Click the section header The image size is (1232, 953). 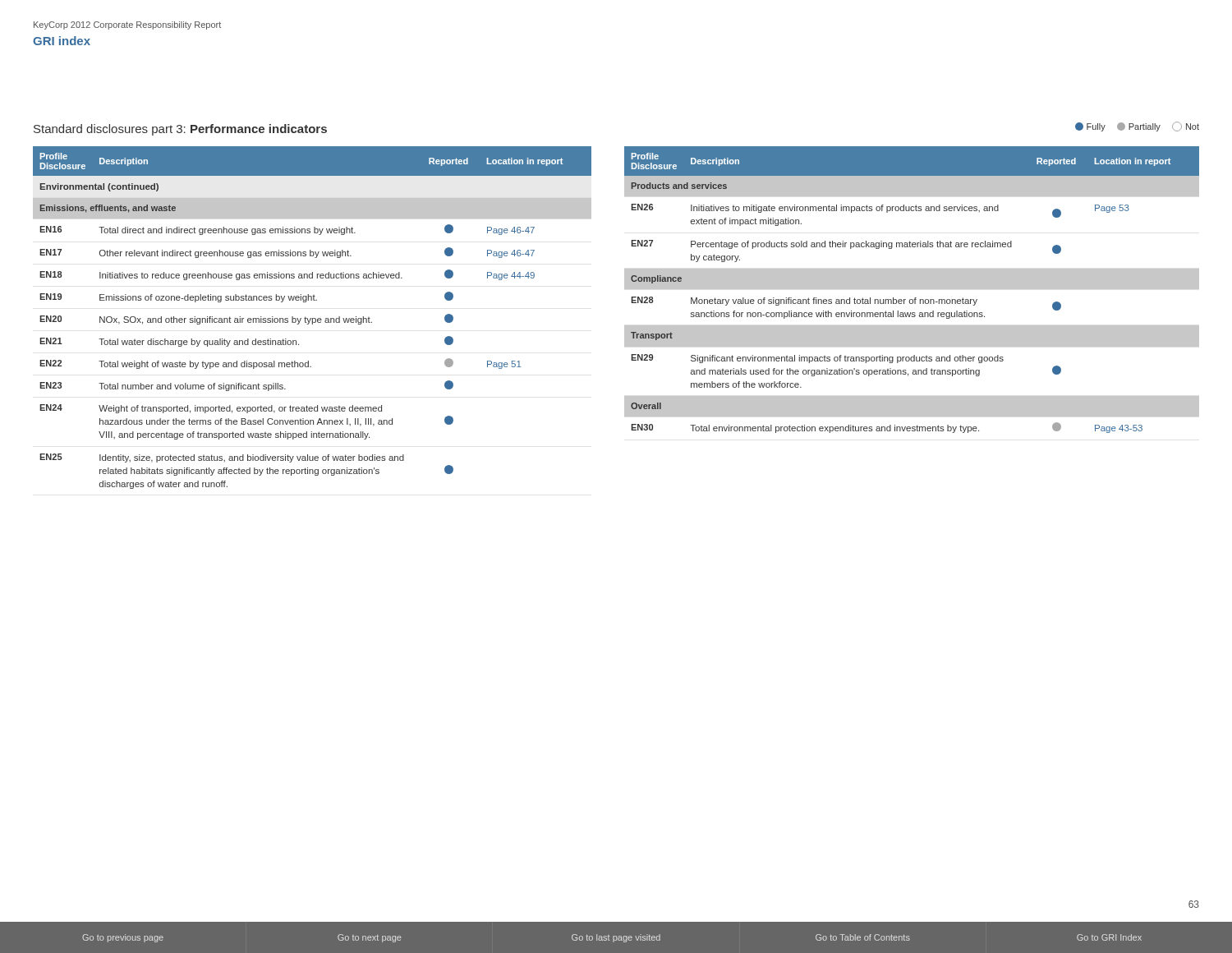tap(180, 129)
